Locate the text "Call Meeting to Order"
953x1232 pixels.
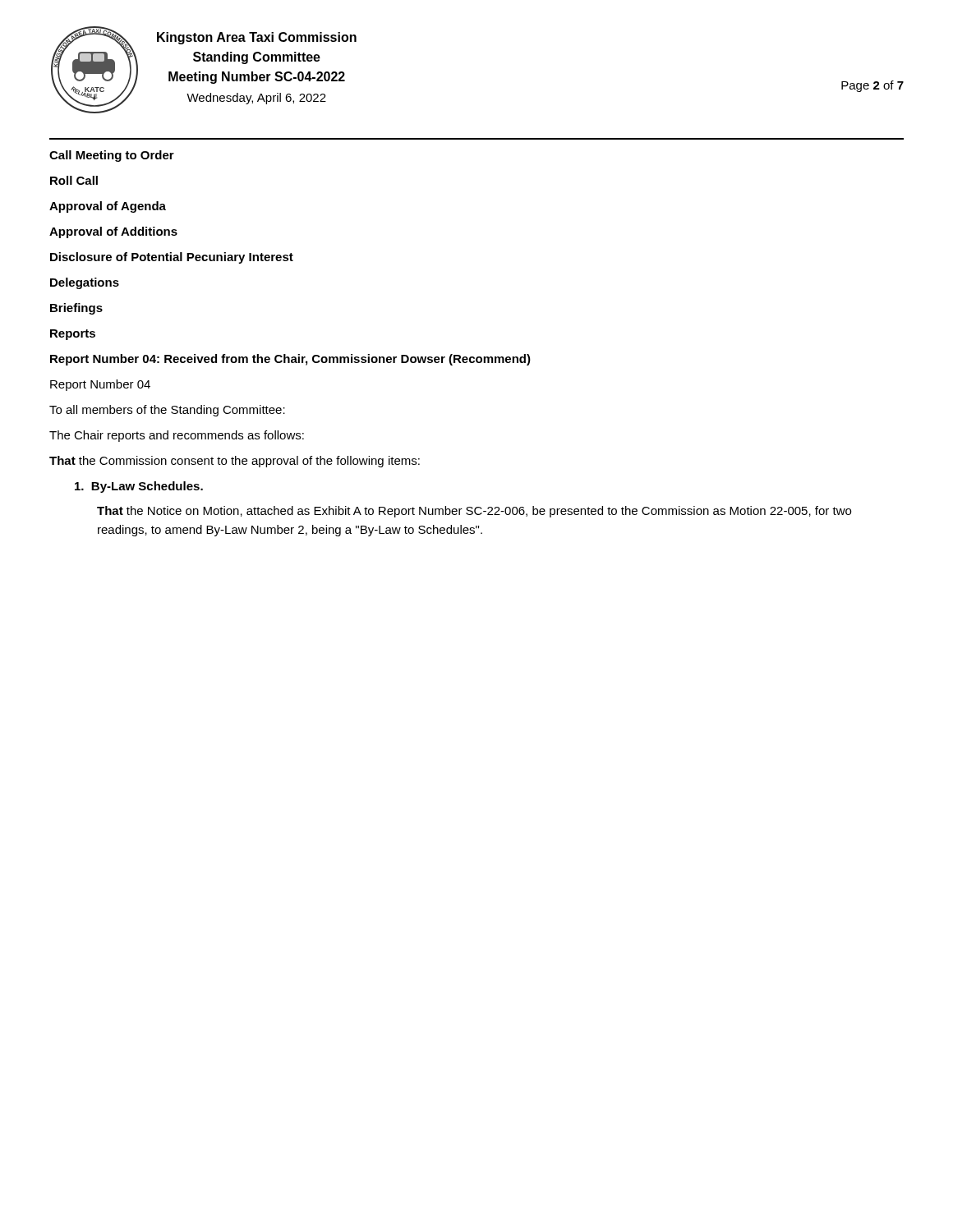(x=112, y=155)
